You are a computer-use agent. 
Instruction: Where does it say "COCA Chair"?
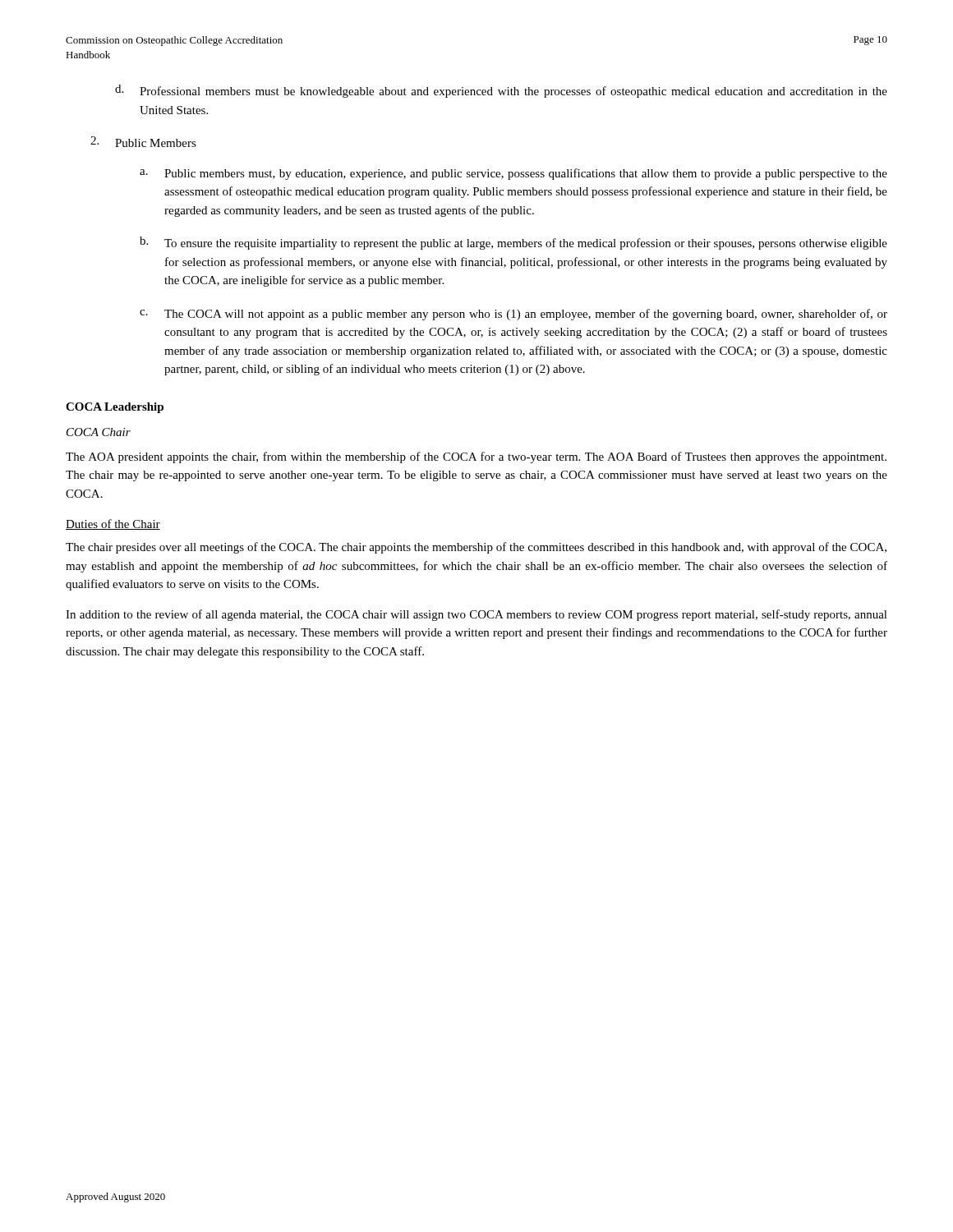pyautogui.click(x=98, y=432)
